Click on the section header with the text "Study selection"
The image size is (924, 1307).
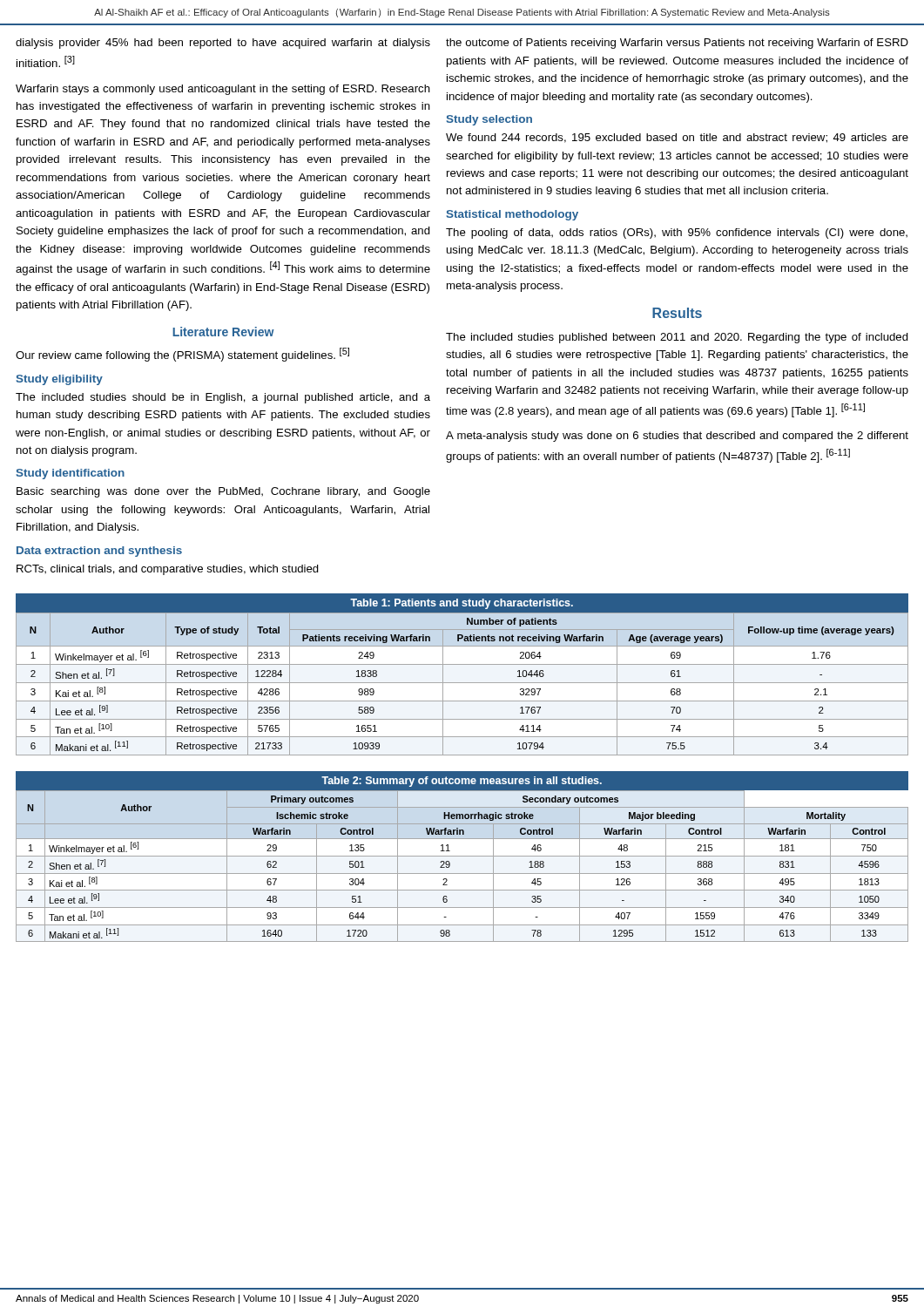(x=489, y=119)
